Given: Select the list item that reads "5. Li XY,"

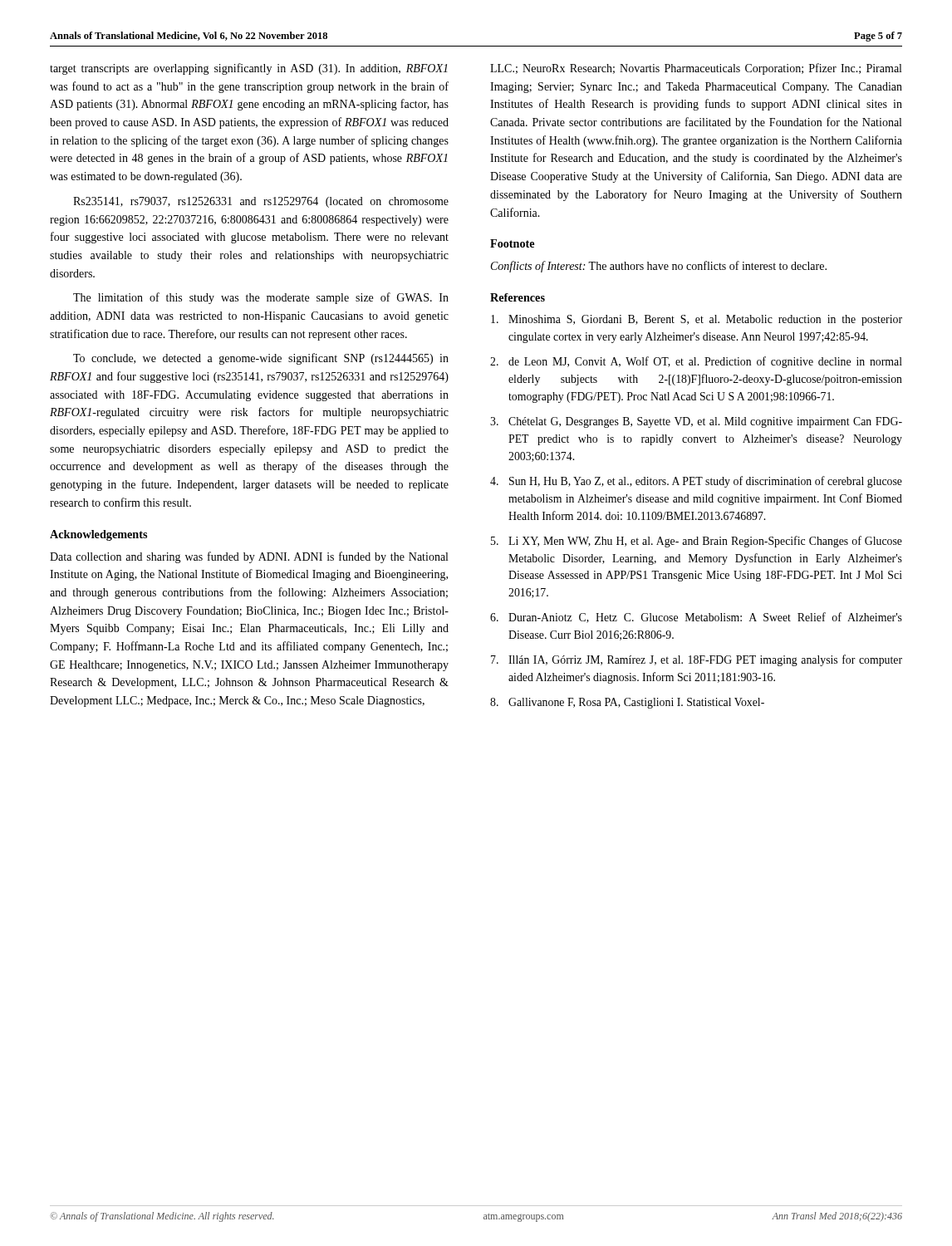Looking at the screenshot, I should point(696,568).
